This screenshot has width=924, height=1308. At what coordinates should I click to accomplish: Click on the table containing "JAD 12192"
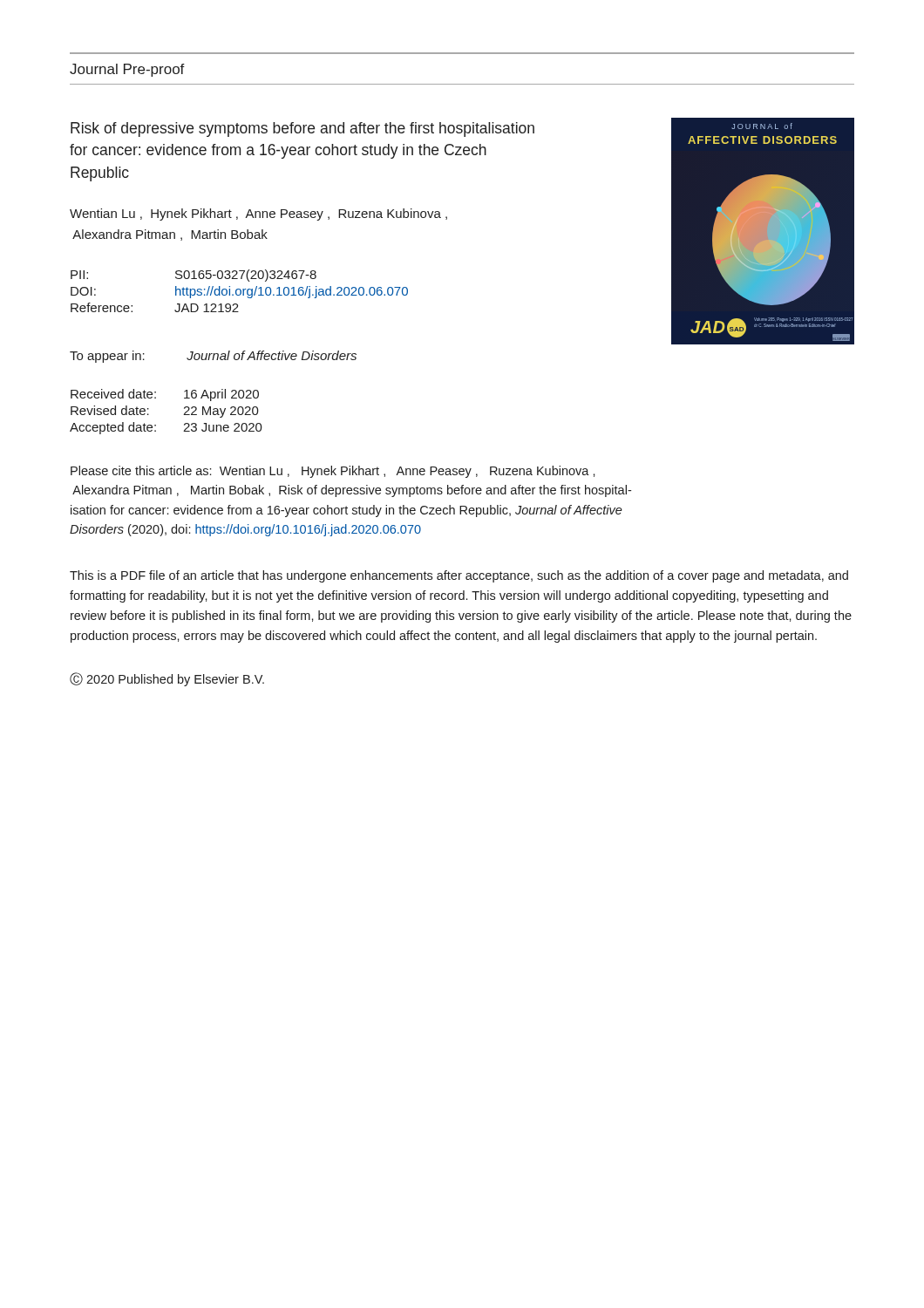point(349,291)
